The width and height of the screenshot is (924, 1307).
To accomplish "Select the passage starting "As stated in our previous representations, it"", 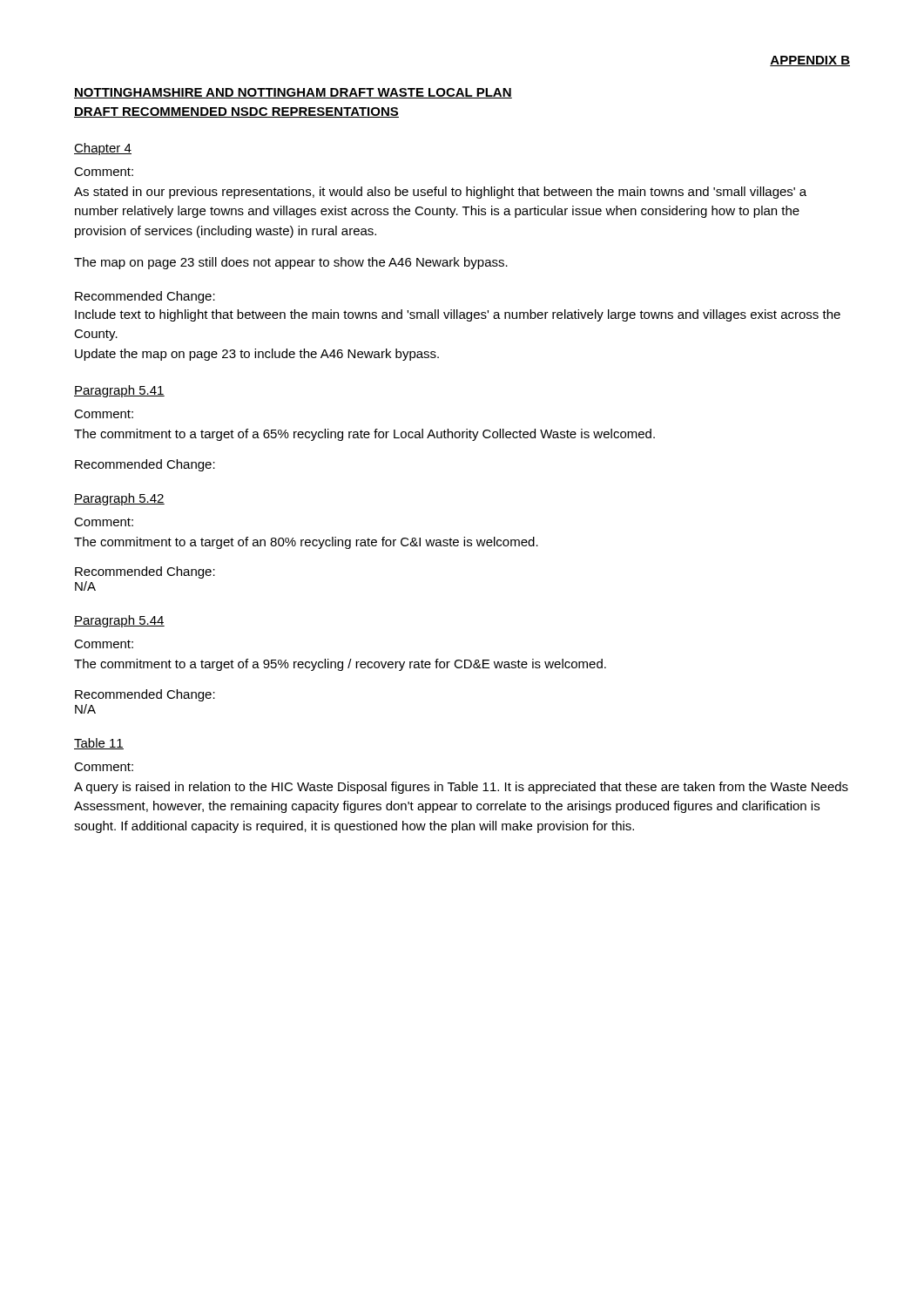I will click(x=440, y=210).
